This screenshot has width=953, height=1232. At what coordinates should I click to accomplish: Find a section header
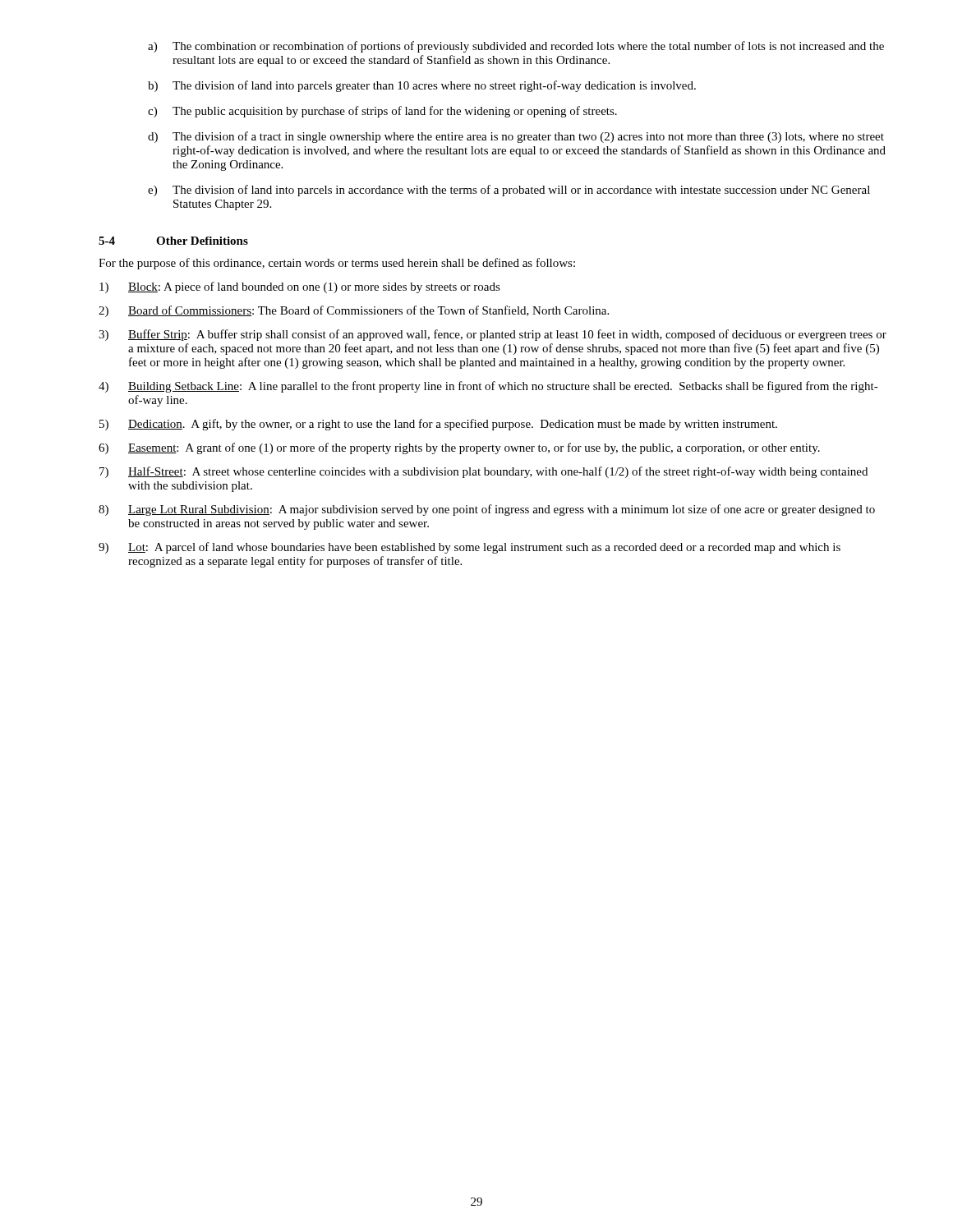point(173,241)
